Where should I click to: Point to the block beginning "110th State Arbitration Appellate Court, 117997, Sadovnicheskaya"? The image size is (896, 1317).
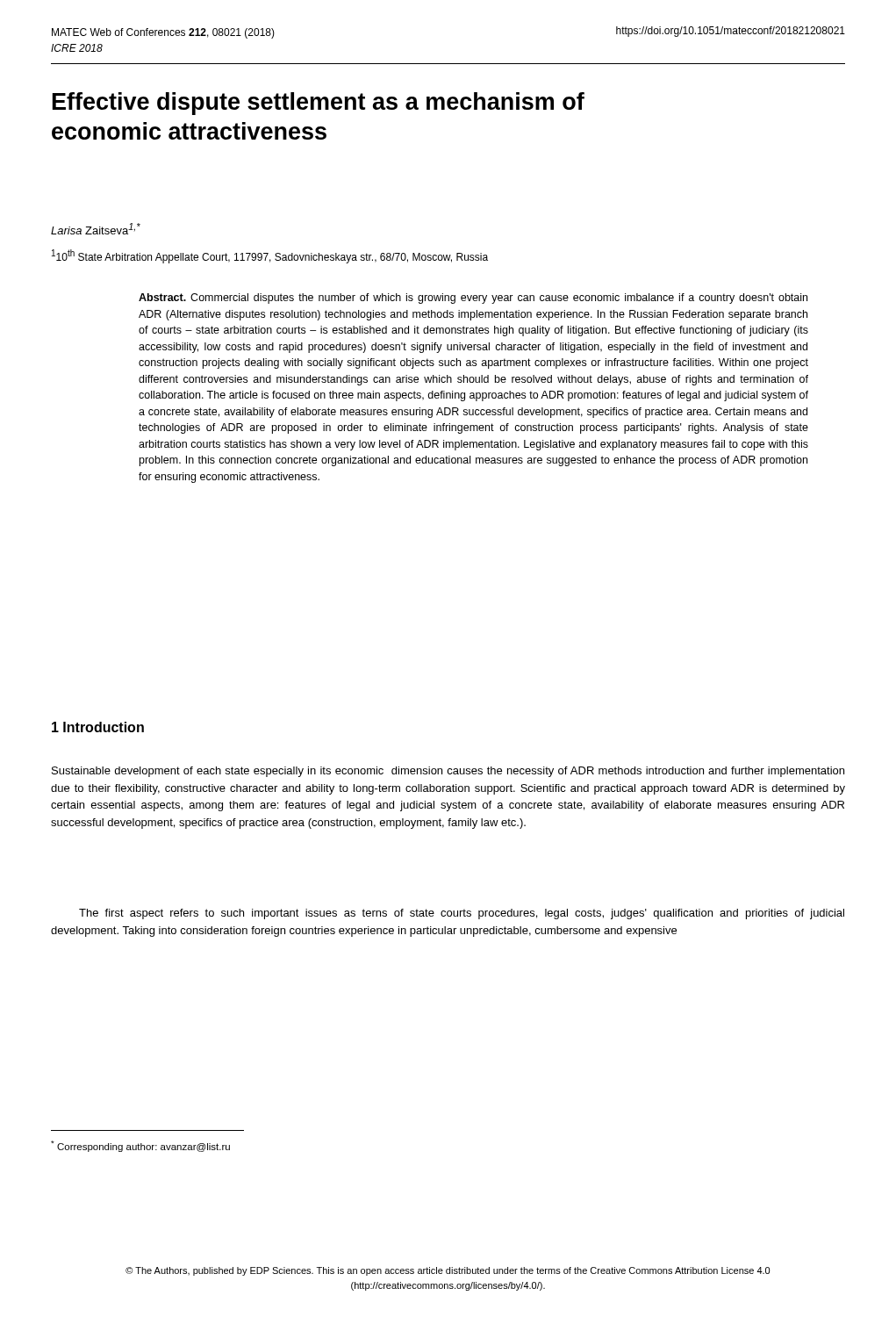(270, 256)
